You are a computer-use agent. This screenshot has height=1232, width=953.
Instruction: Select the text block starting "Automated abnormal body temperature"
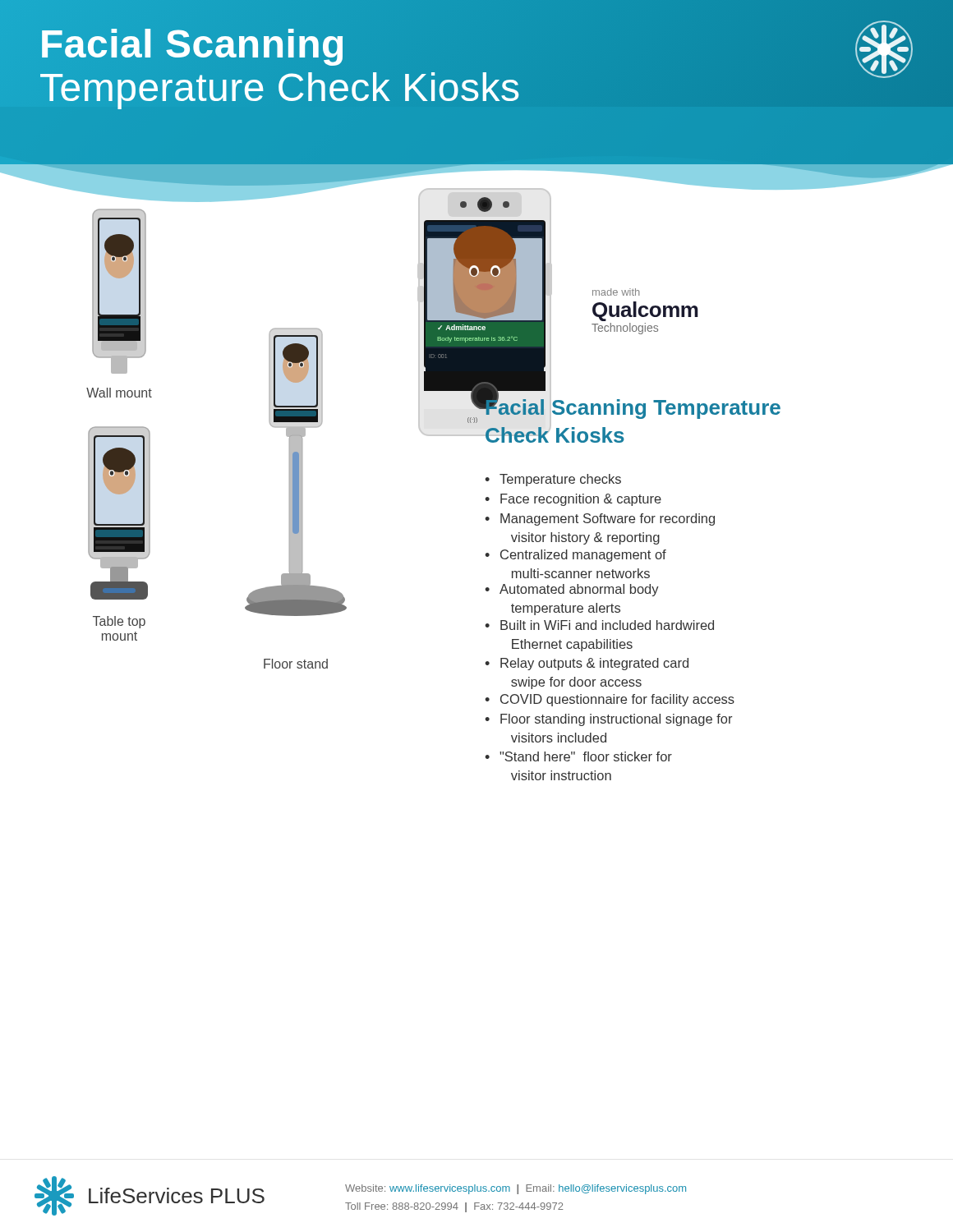tap(572, 590)
